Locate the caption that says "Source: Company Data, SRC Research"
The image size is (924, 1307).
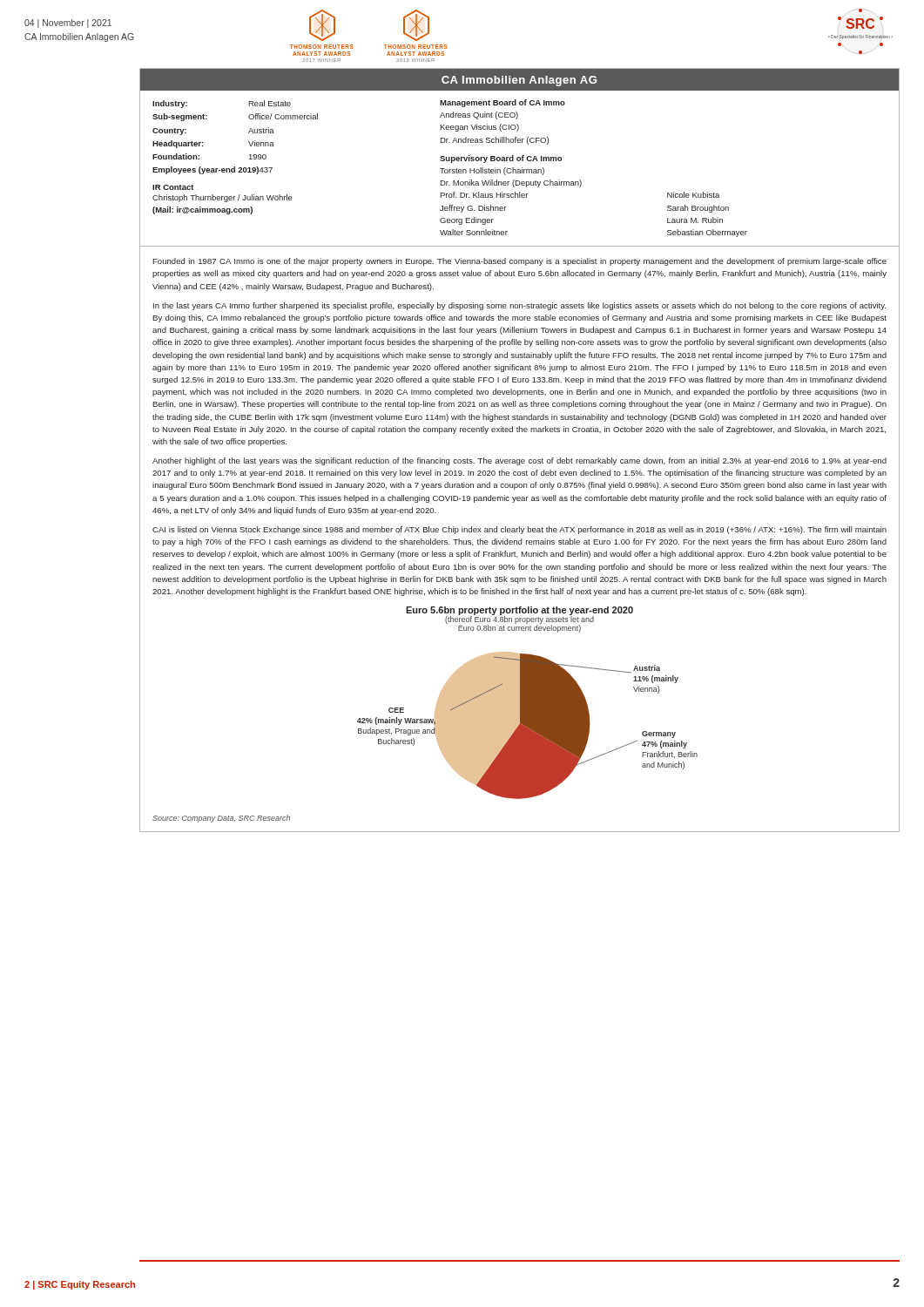[221, 818]
